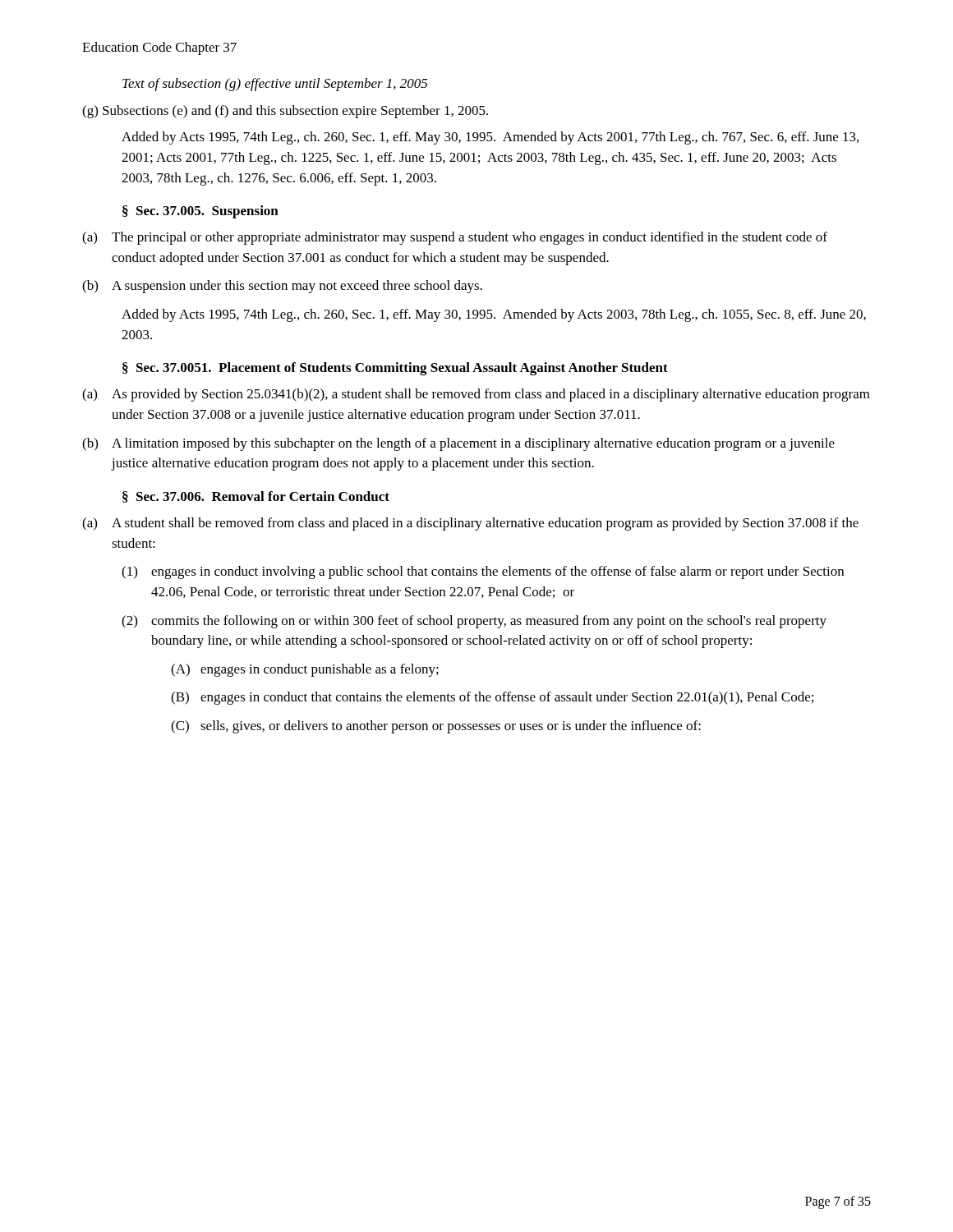This screenshot has height=1232, width=953.
Task: Click the passage that begins "(1) engages in"
Action: click(496, 582)
